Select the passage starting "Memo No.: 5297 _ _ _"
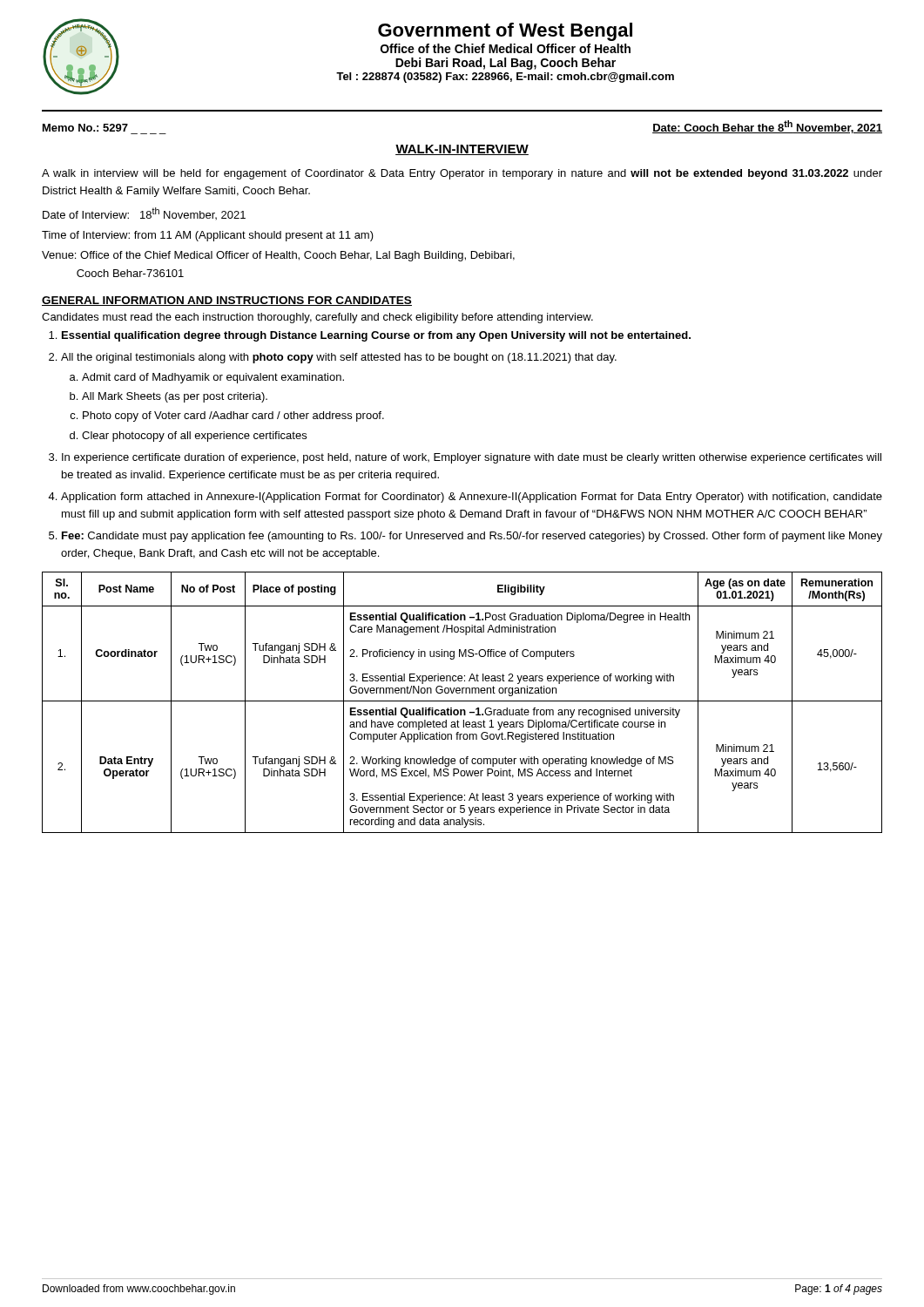Image resolution: width=924 pixels, height=1307 pixels. tap(108, 128)
